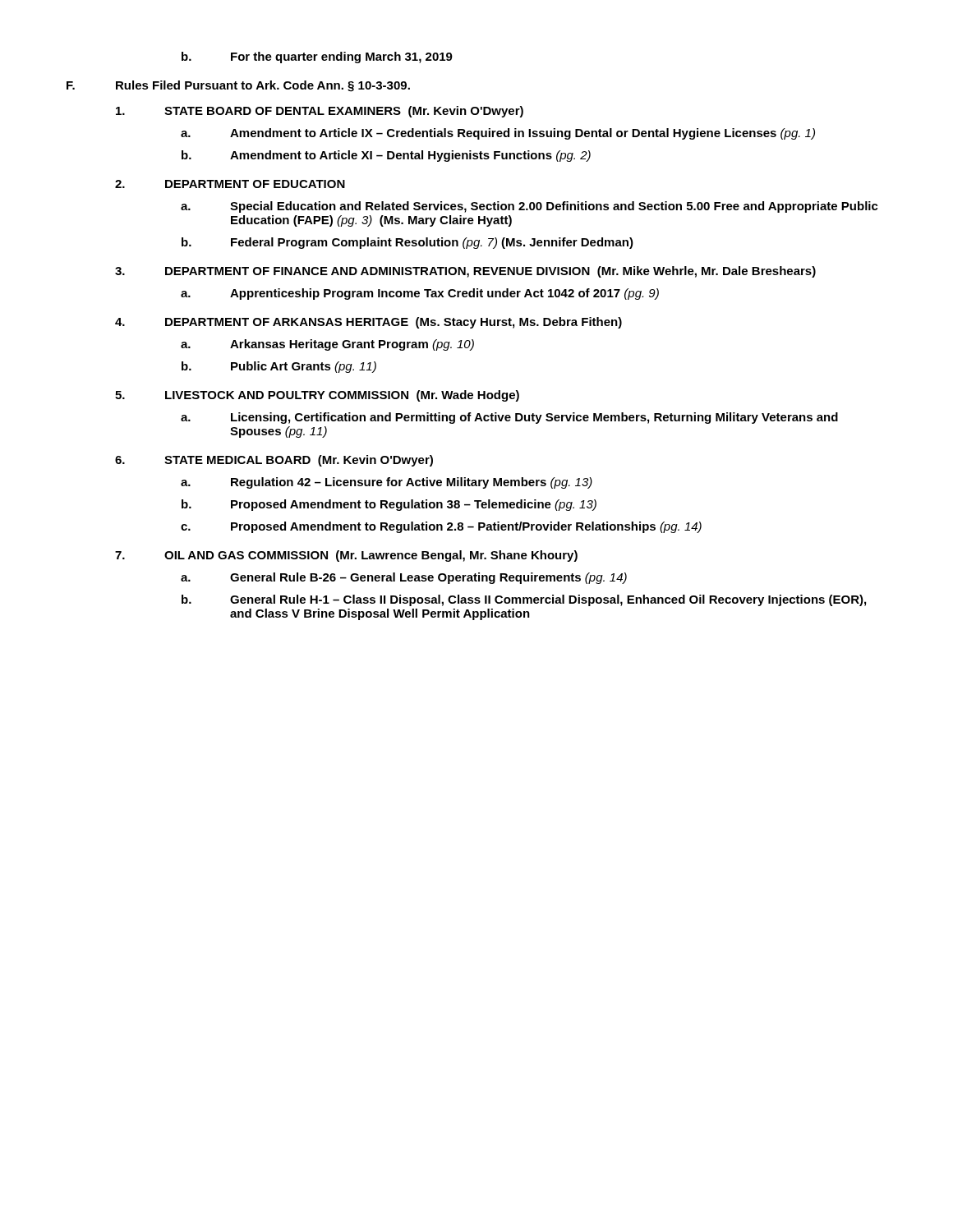Click on the list item that says "a. Regulation 42 – Licensure"
The width and height of the screenshot is (953, 1232).
(387, 482)
